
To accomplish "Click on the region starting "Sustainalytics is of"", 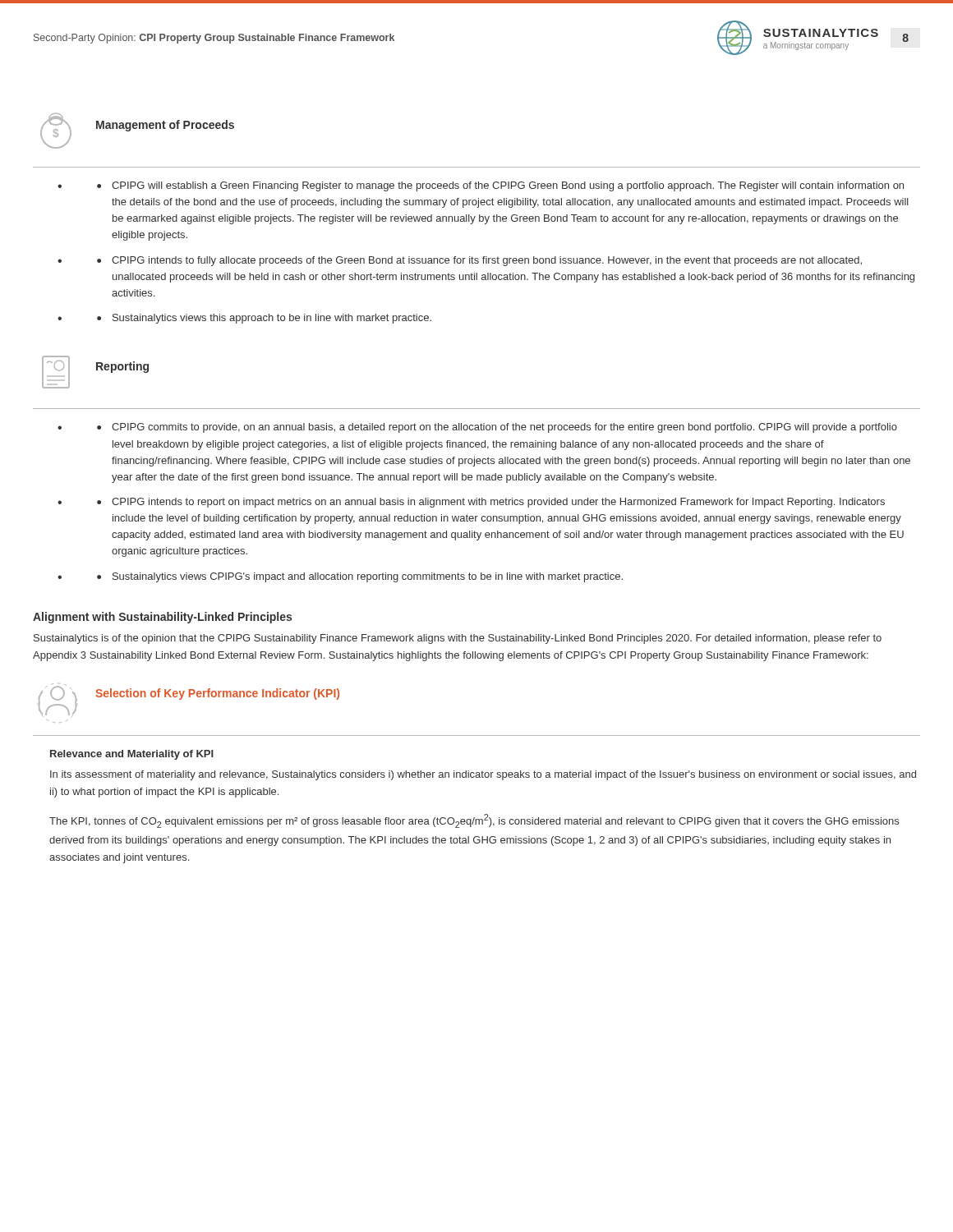I will [457, 646].
